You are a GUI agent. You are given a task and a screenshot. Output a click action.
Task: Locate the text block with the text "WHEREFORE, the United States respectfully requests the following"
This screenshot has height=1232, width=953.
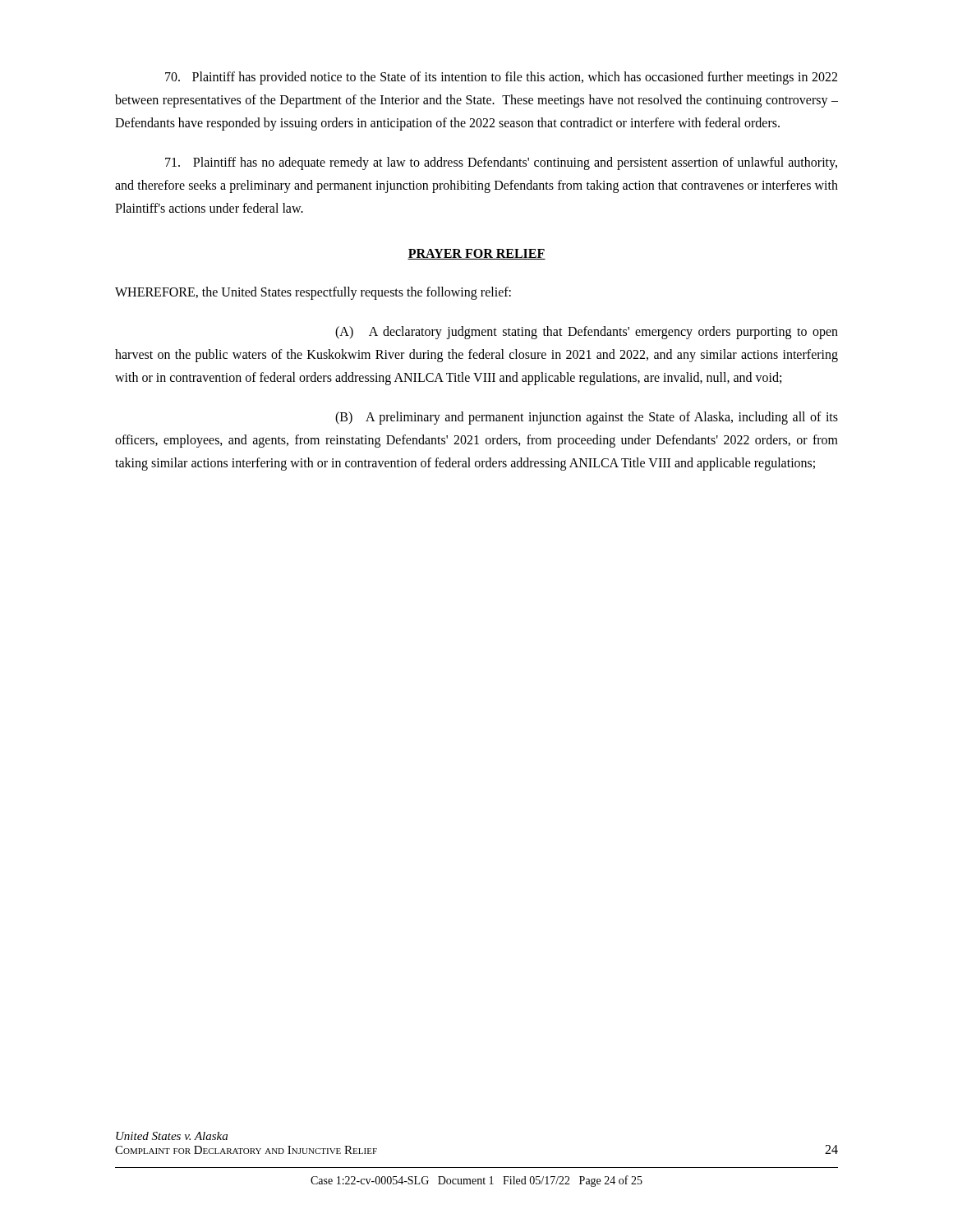313,292
